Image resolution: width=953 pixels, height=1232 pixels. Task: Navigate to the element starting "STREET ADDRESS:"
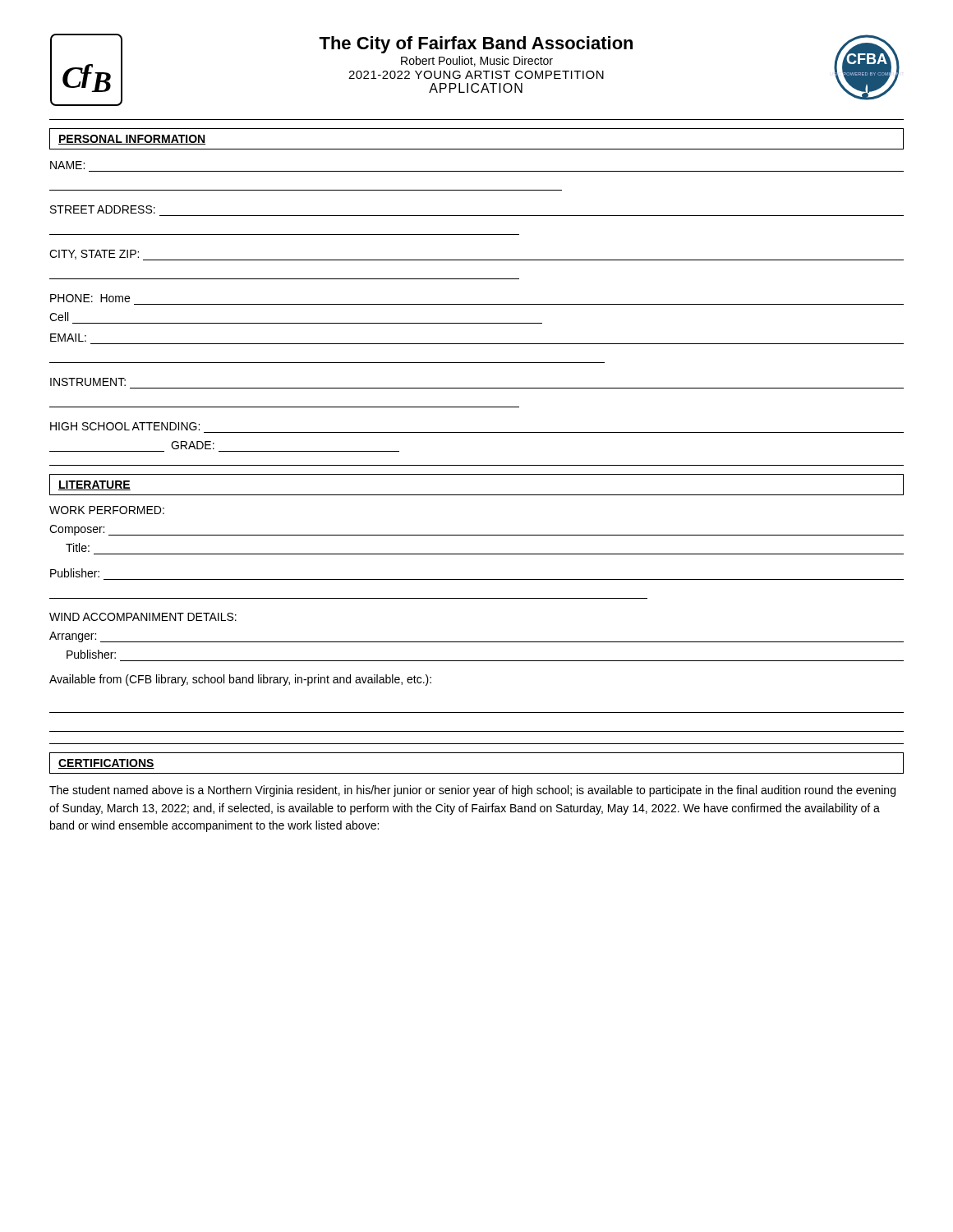476,218
